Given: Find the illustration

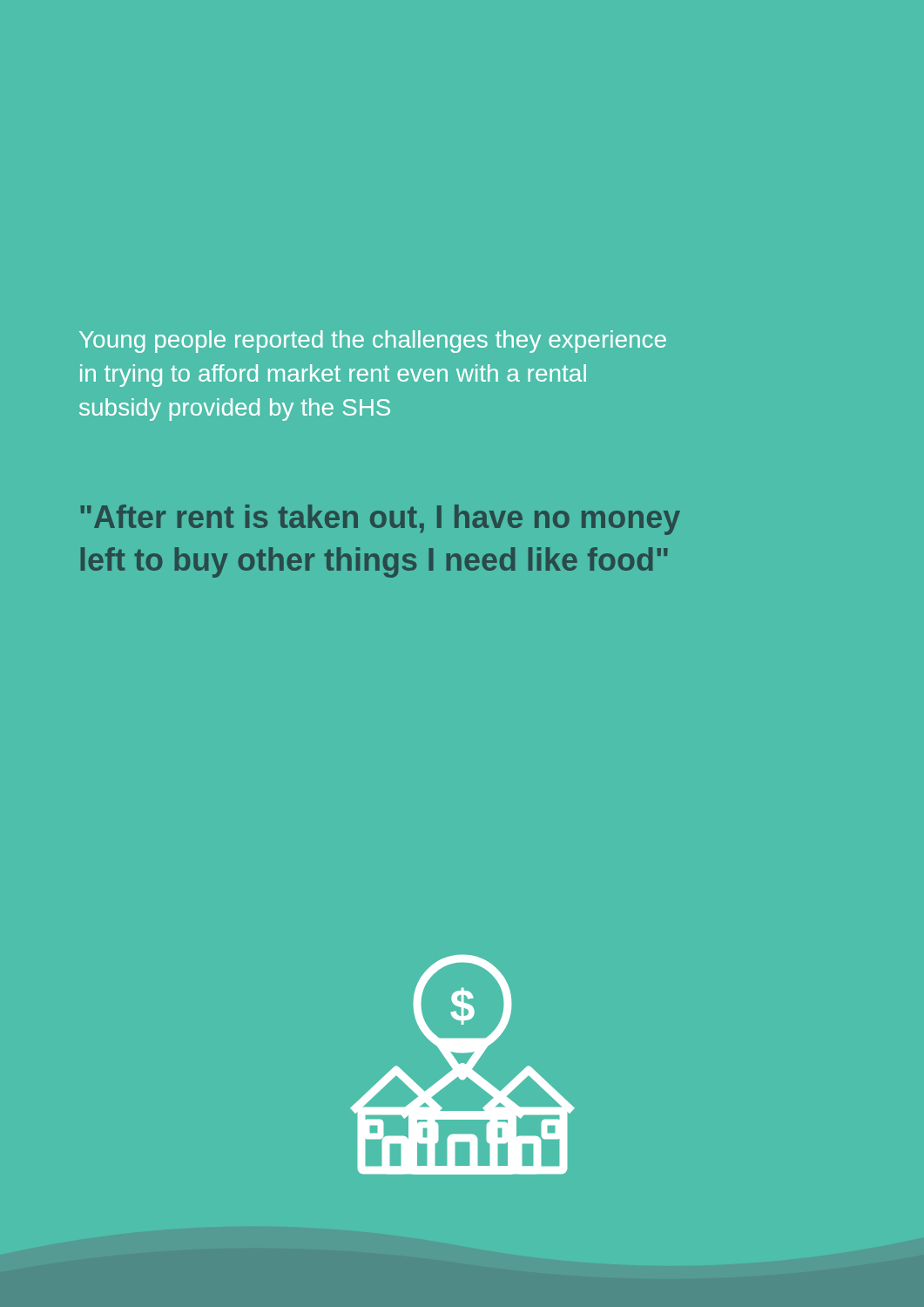Looking at the screenshot, I should pyautogui.click(x=462, y=1067).
